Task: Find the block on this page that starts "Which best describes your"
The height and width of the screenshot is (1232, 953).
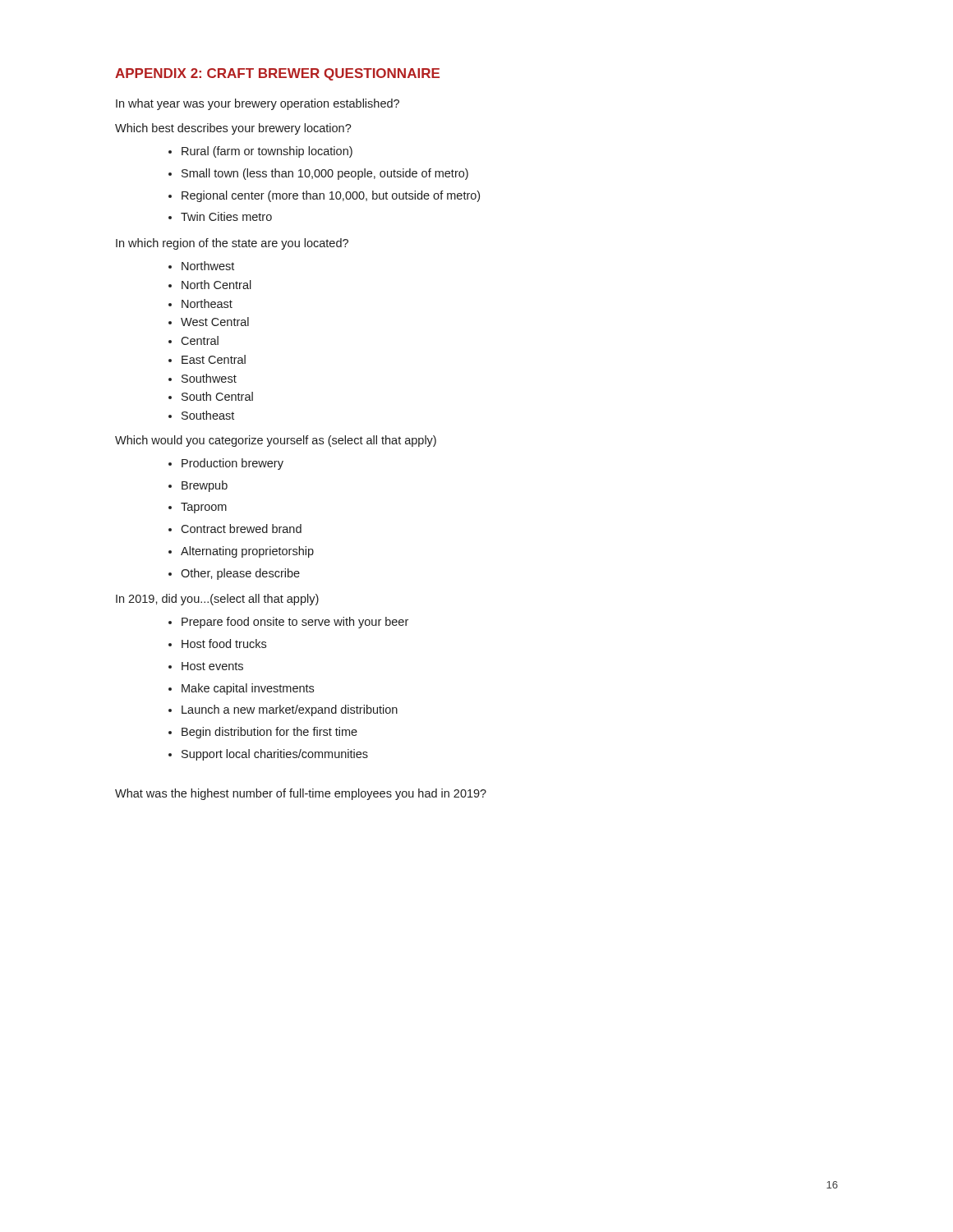Action: pos(233,128)
